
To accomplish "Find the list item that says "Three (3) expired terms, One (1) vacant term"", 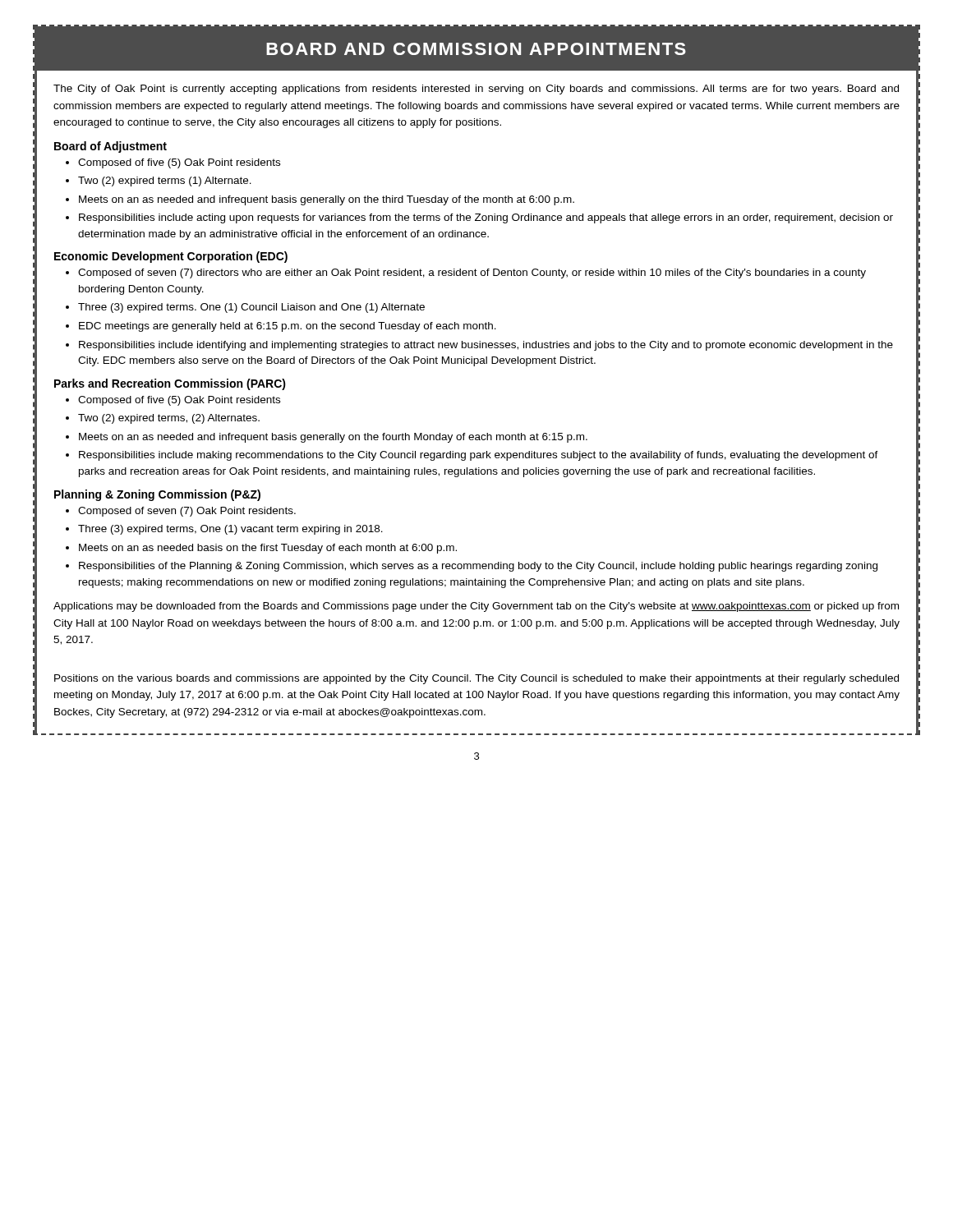I will 231,529.
